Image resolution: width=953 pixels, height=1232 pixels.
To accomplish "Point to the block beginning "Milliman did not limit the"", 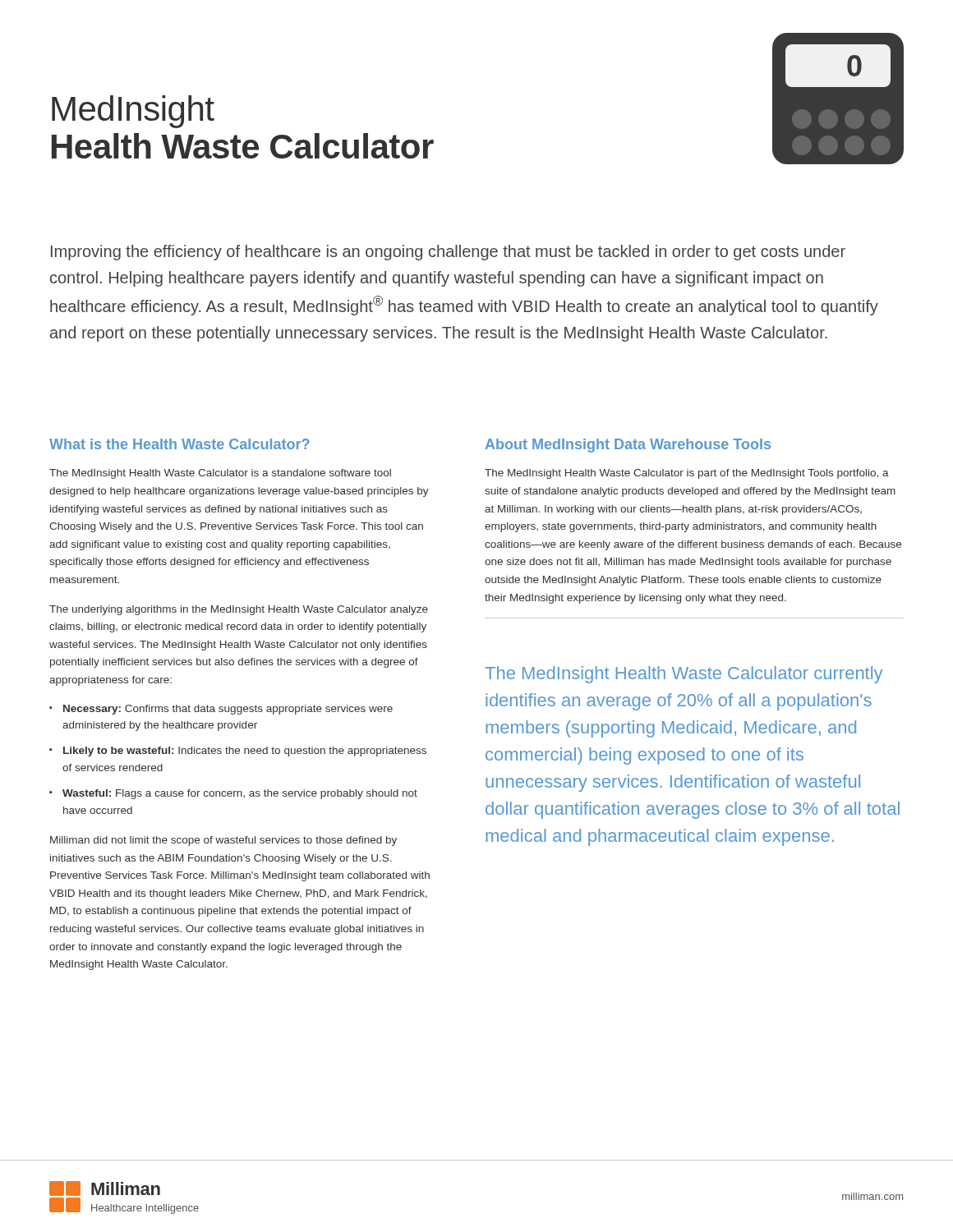I will pos(240,902).
